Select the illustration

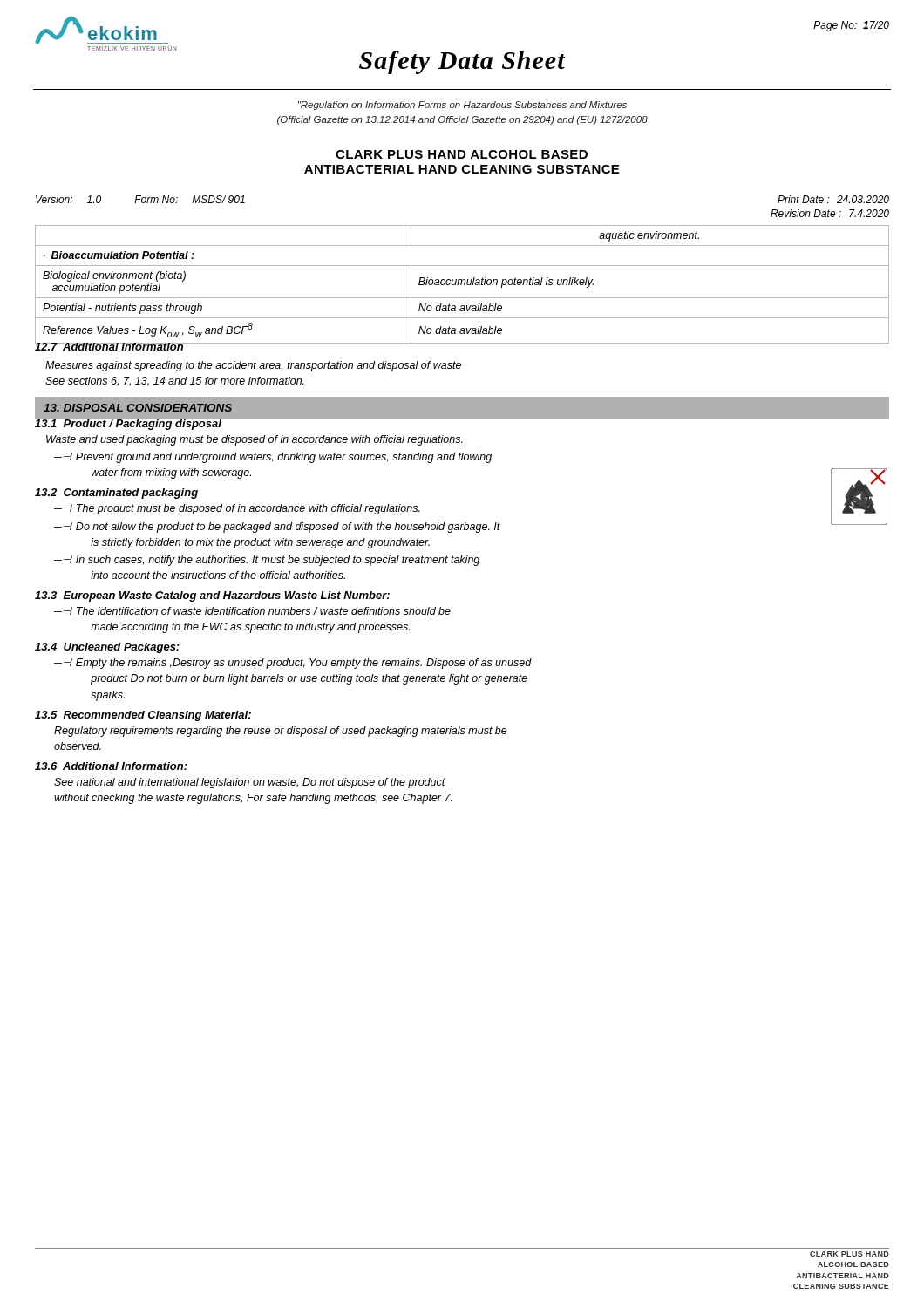coord(859,497)
